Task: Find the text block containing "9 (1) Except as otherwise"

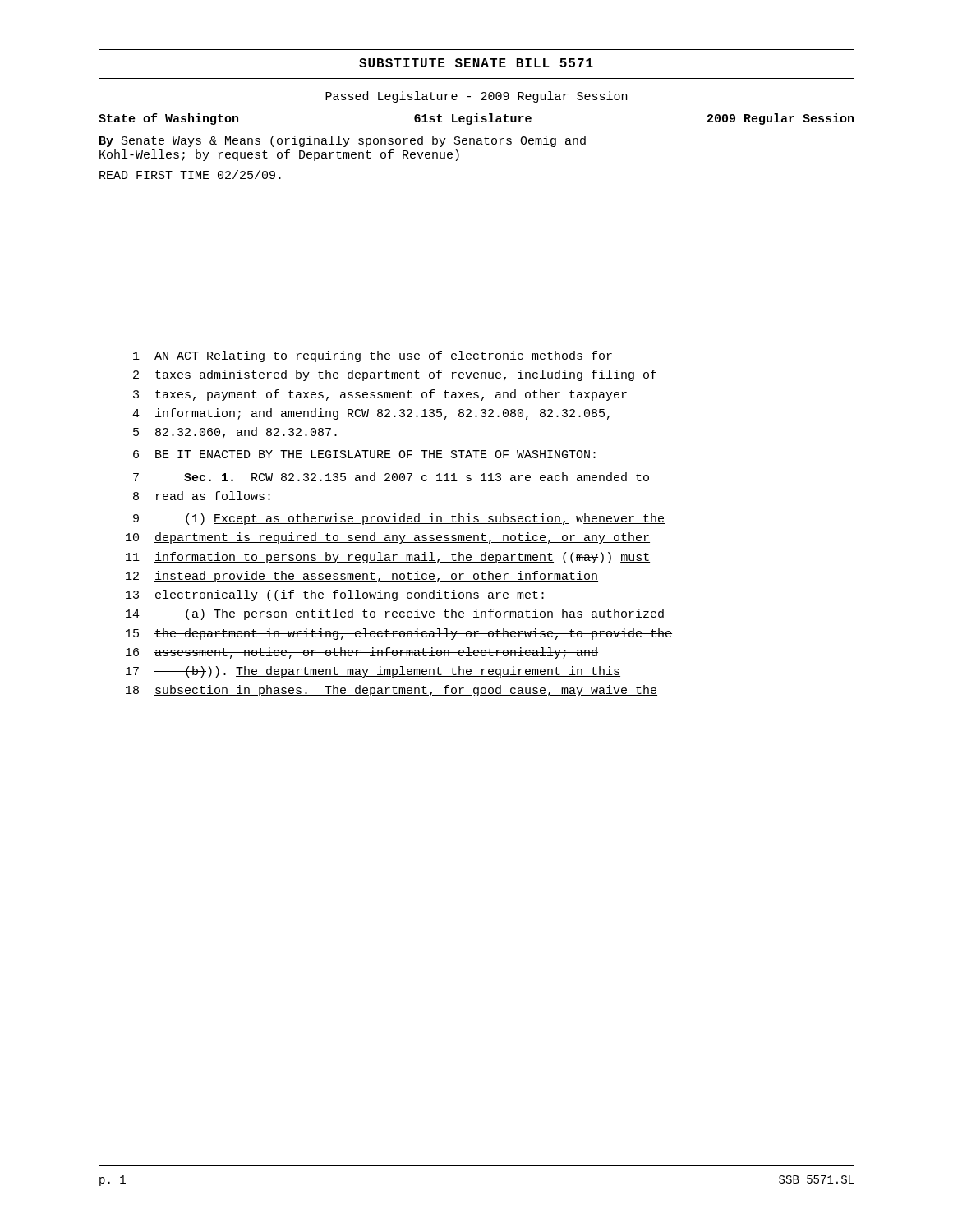Action: [476, 606]
